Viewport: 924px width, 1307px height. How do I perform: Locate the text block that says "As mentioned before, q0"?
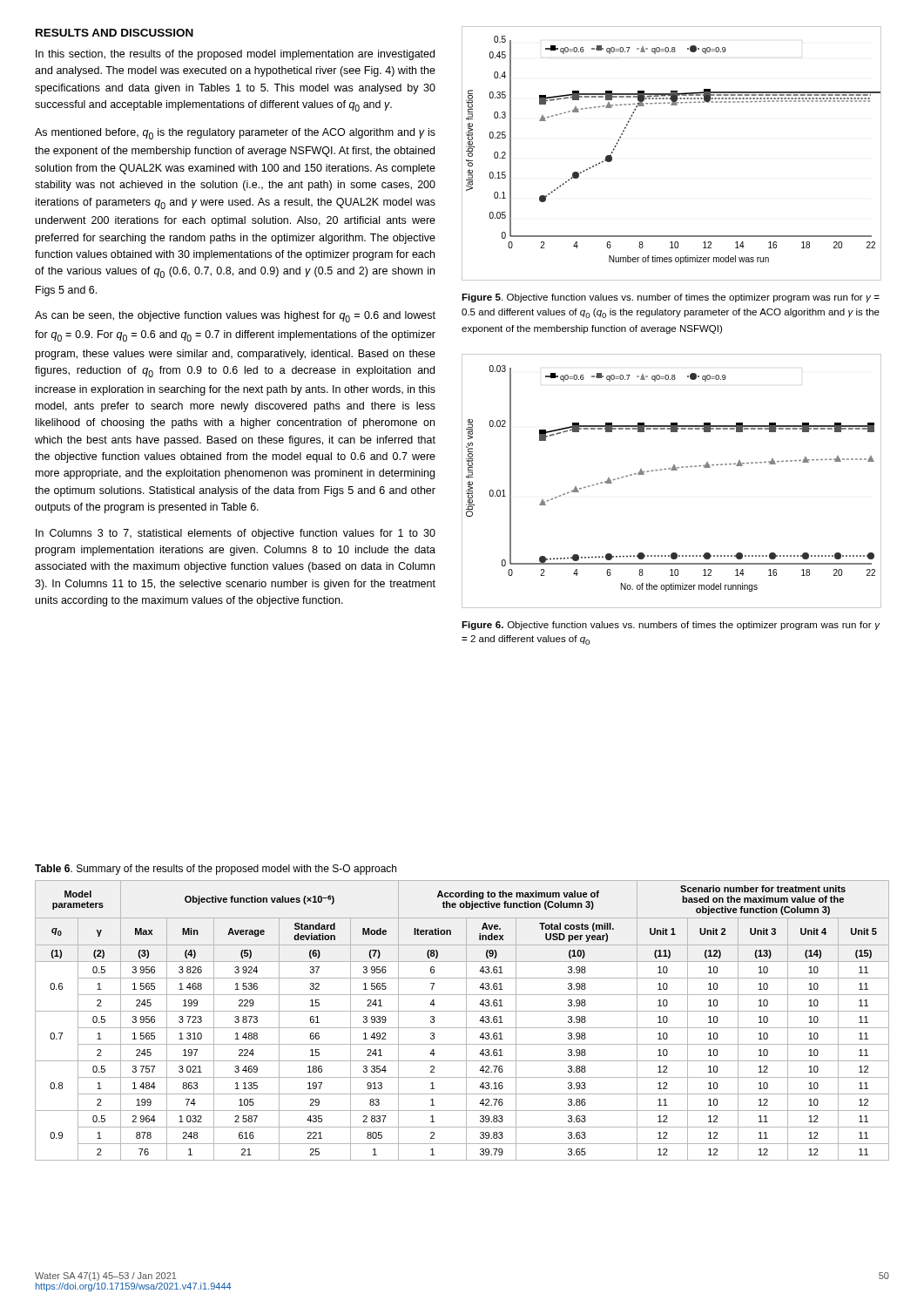coord(235,211)
